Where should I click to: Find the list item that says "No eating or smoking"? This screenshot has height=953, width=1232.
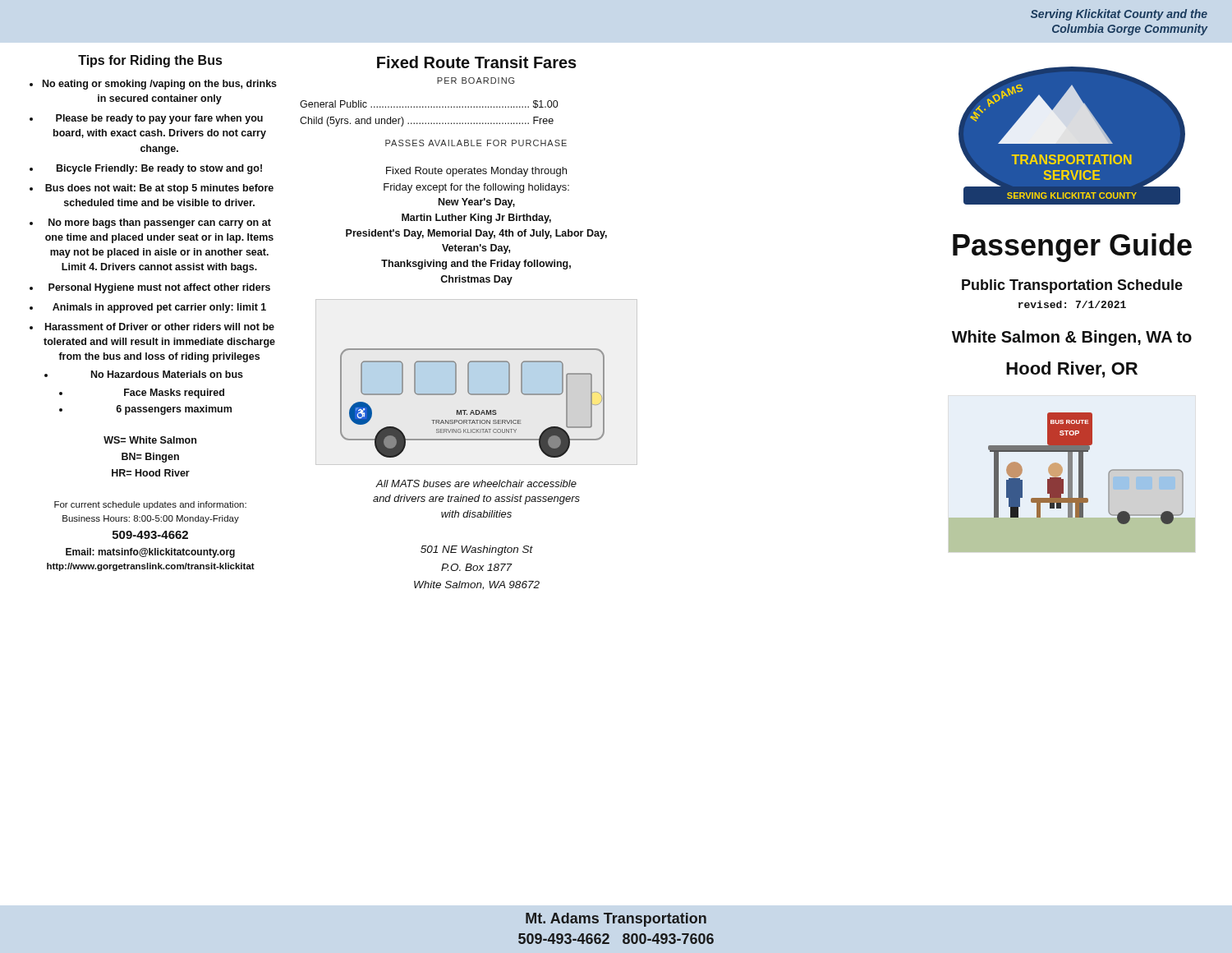pos(159,91)
